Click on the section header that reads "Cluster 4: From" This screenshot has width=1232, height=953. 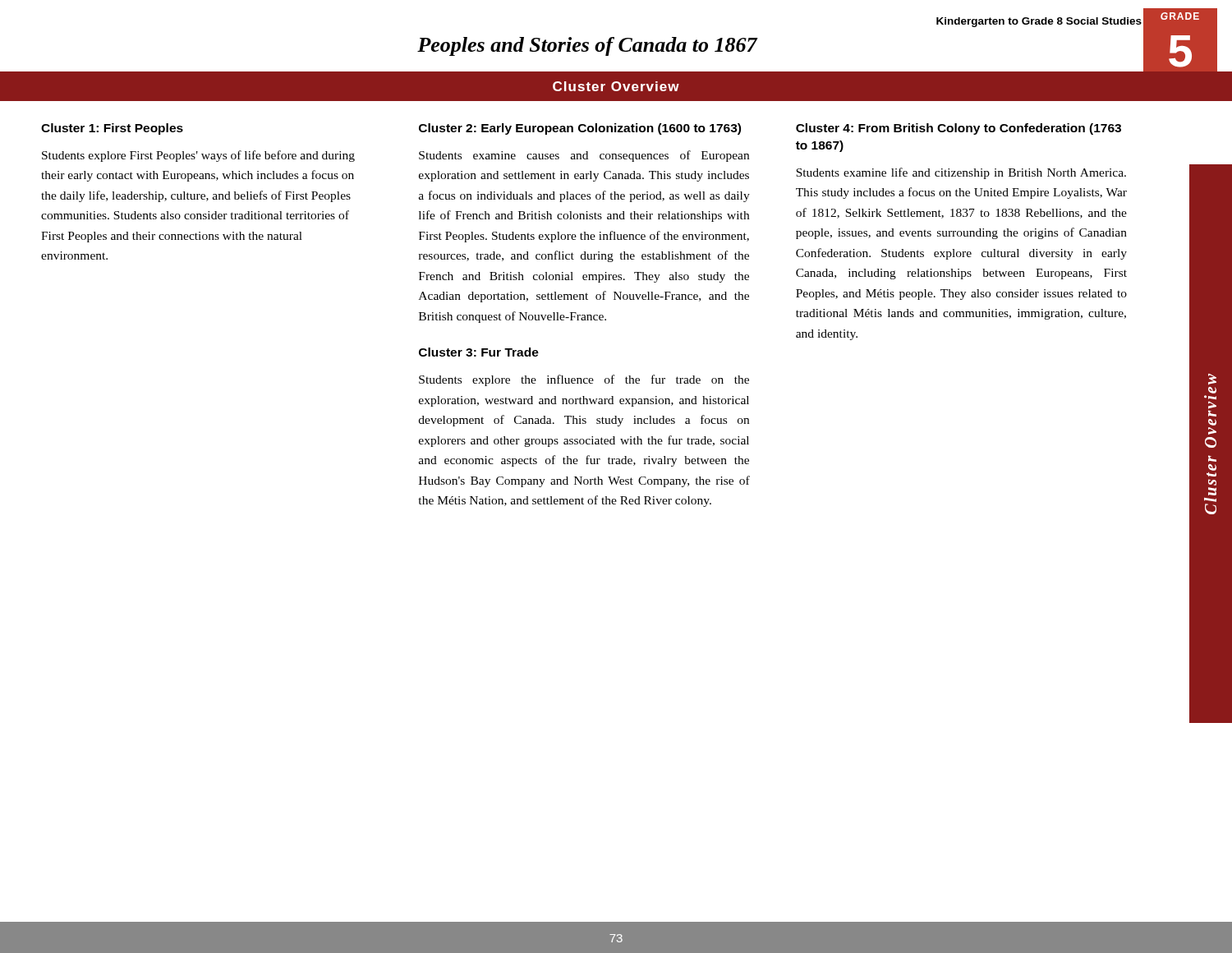coord(961,137)
